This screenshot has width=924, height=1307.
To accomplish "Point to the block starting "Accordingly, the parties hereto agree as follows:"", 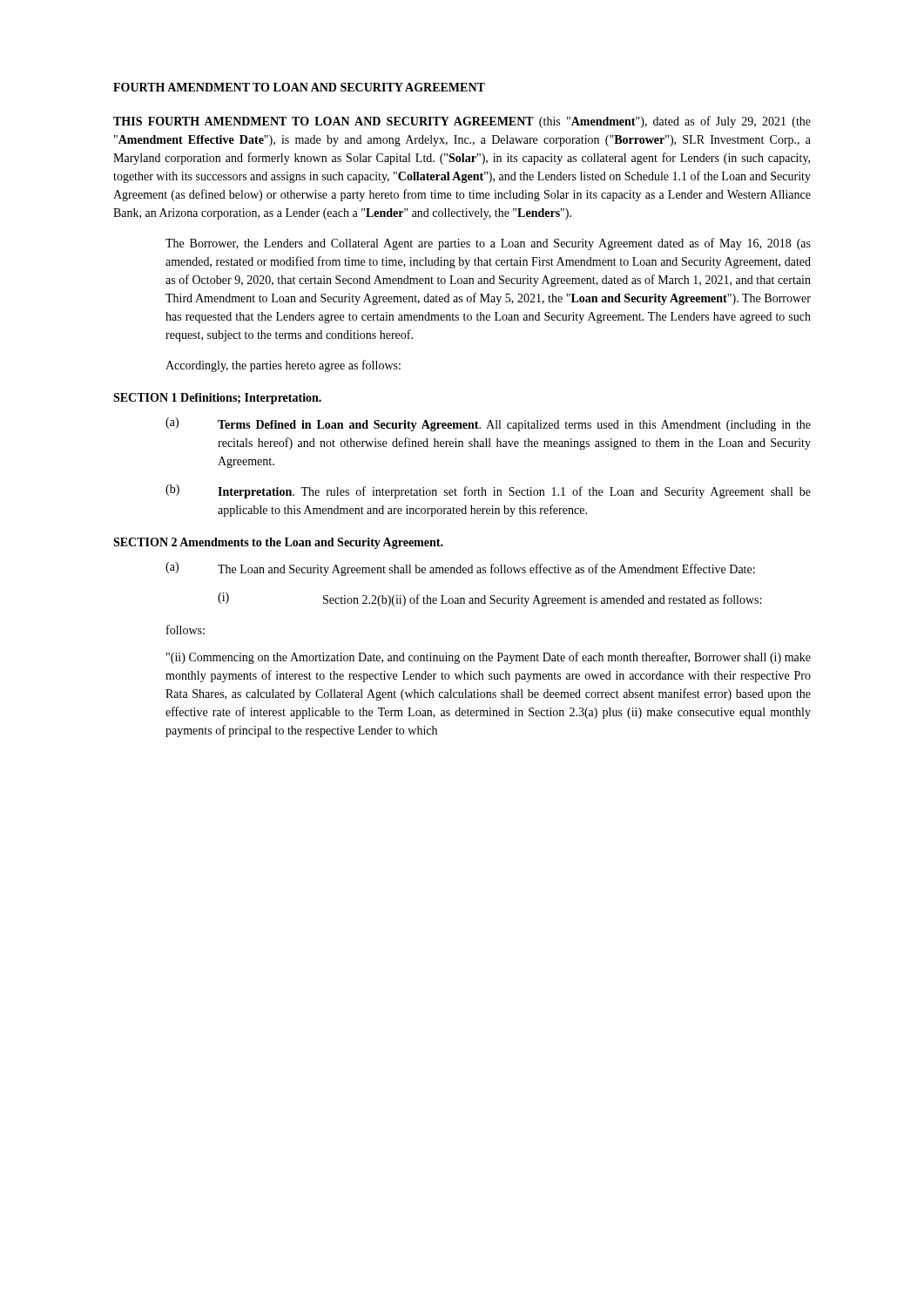I will point(283,366).
